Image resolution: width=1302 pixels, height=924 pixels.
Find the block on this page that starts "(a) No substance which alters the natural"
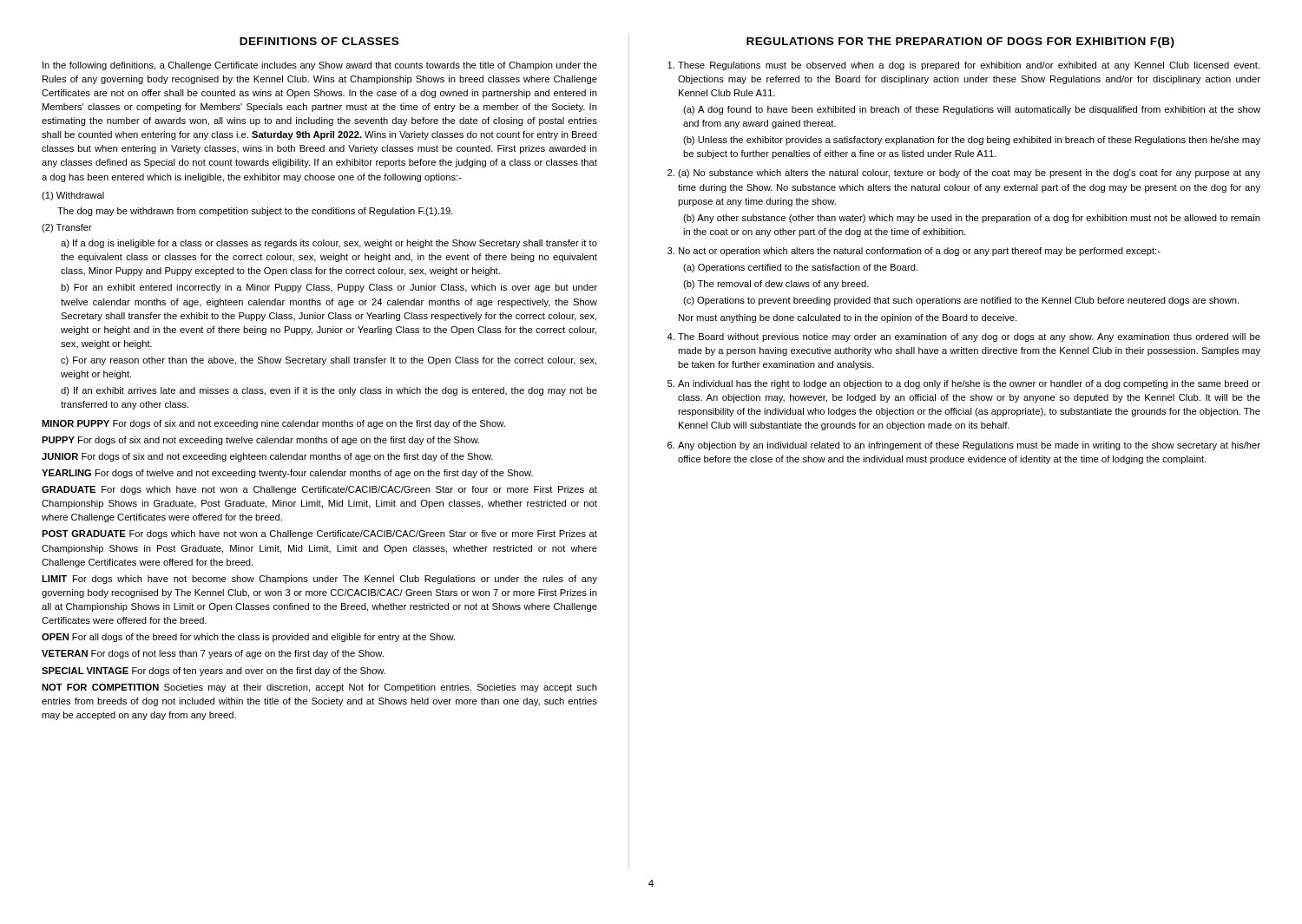pos(969,203)
